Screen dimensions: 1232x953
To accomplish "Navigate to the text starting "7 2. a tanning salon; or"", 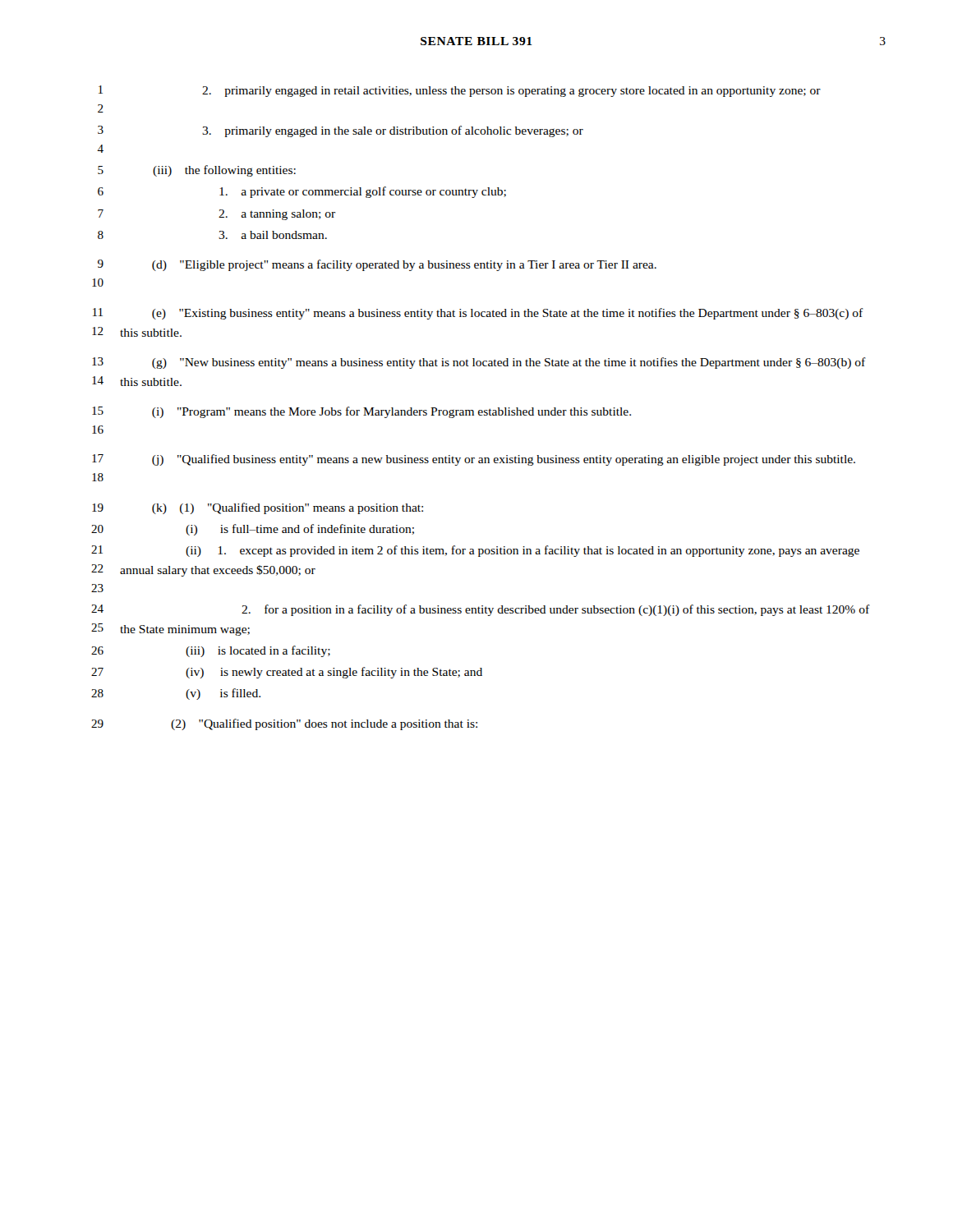I will tap(216, 215).
